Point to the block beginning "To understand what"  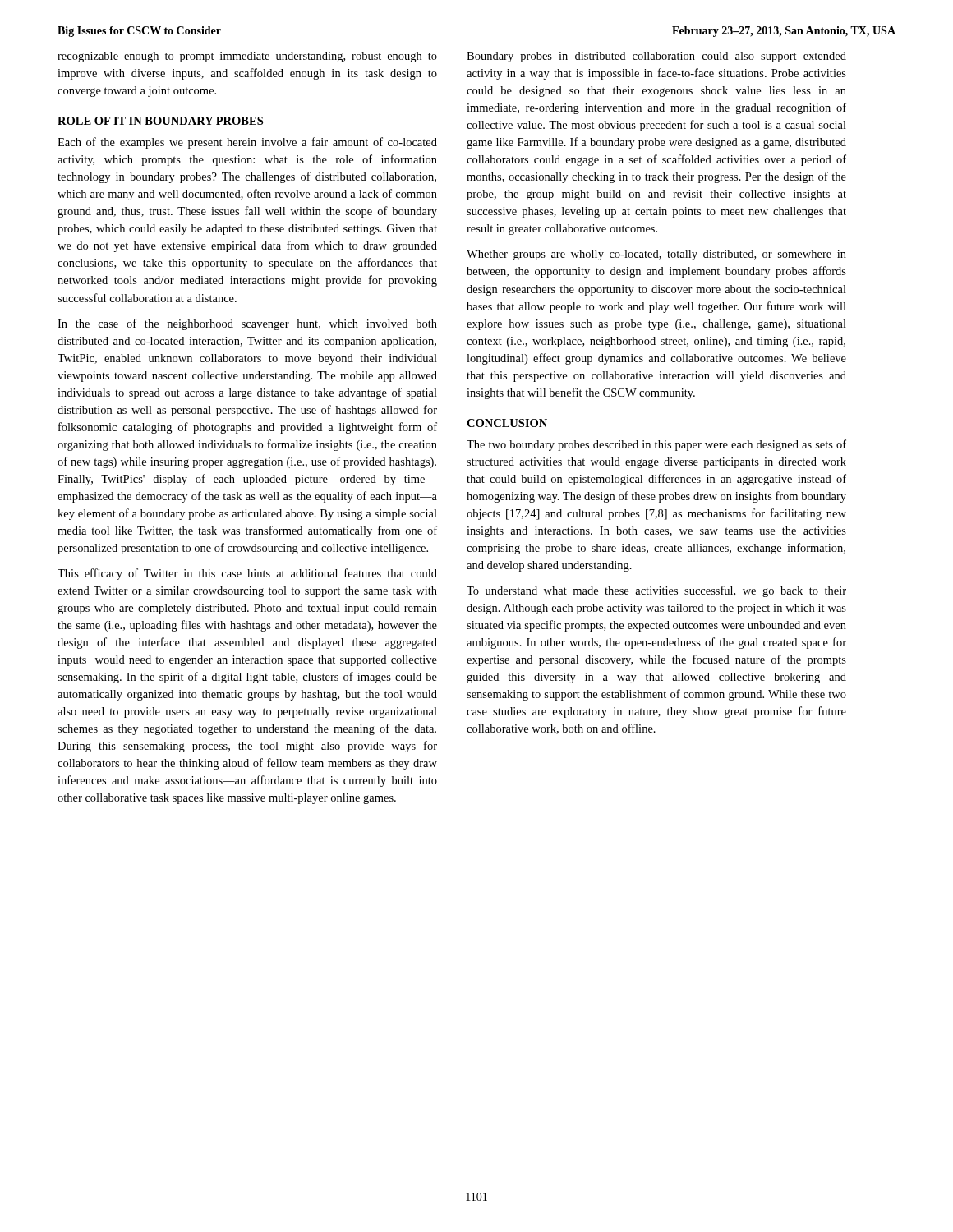click(656, 660)
